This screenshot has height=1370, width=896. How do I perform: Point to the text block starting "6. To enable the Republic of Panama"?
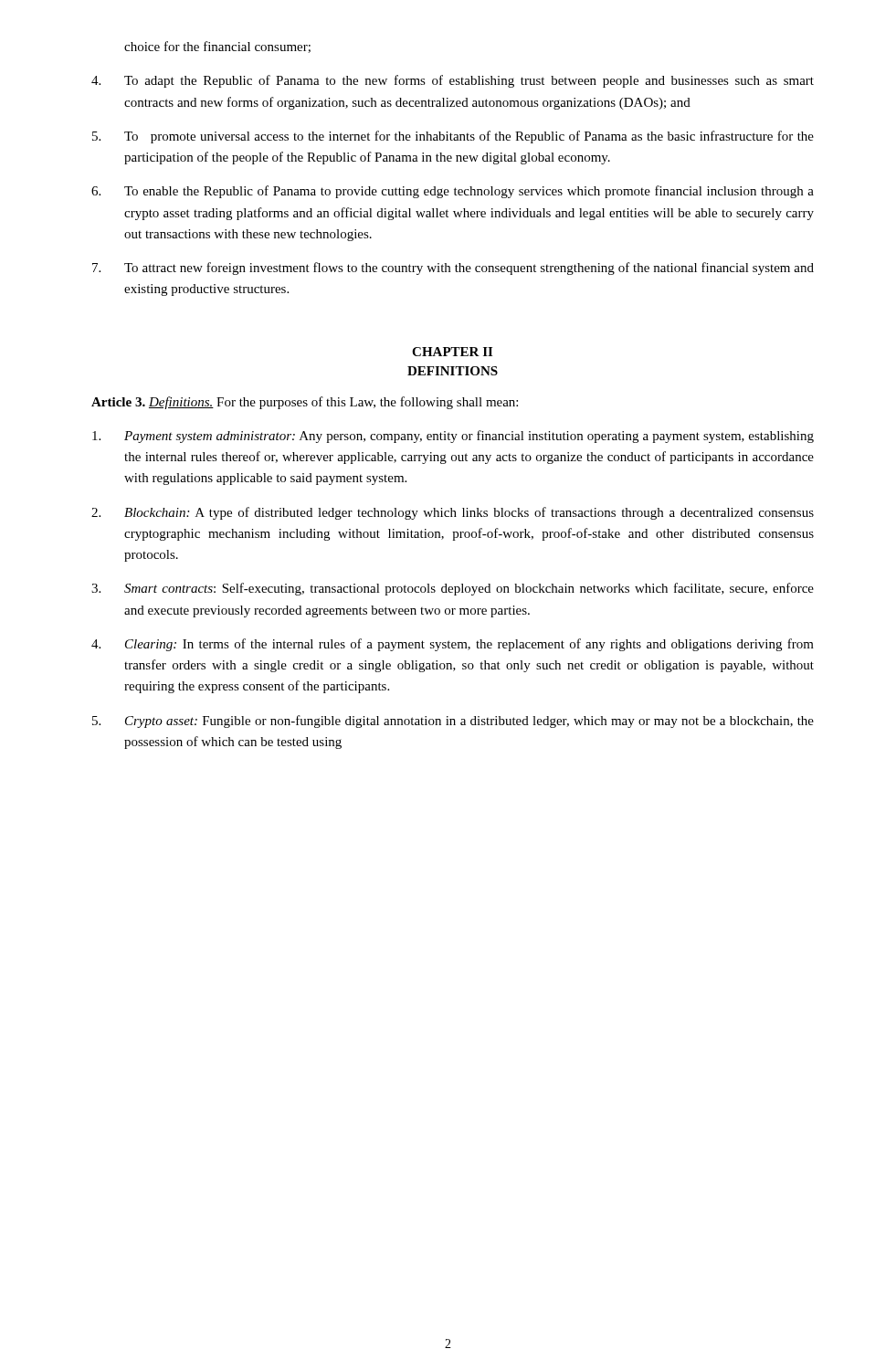coord(453,213)
